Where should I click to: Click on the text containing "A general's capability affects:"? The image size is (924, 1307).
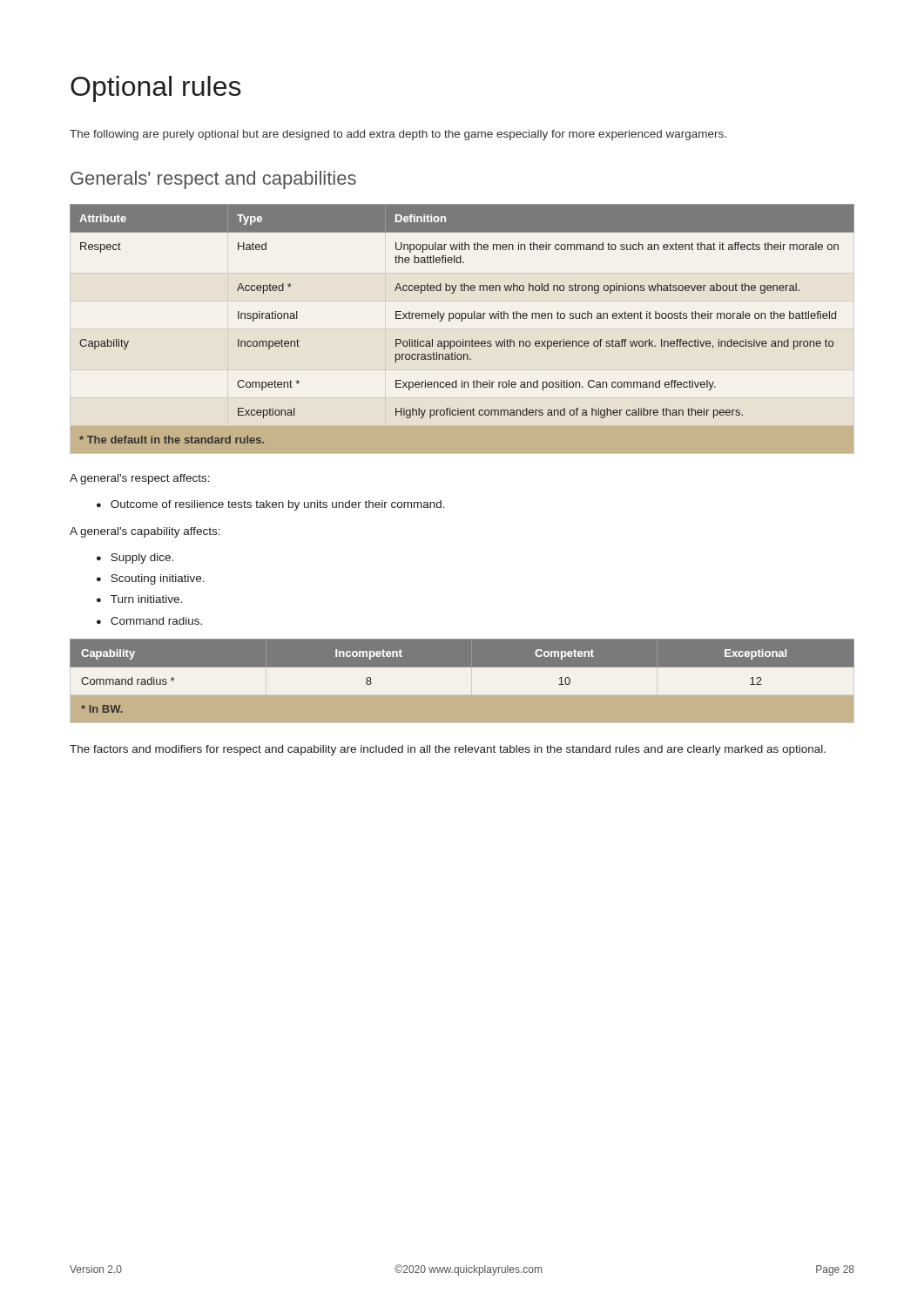[145, 532]
